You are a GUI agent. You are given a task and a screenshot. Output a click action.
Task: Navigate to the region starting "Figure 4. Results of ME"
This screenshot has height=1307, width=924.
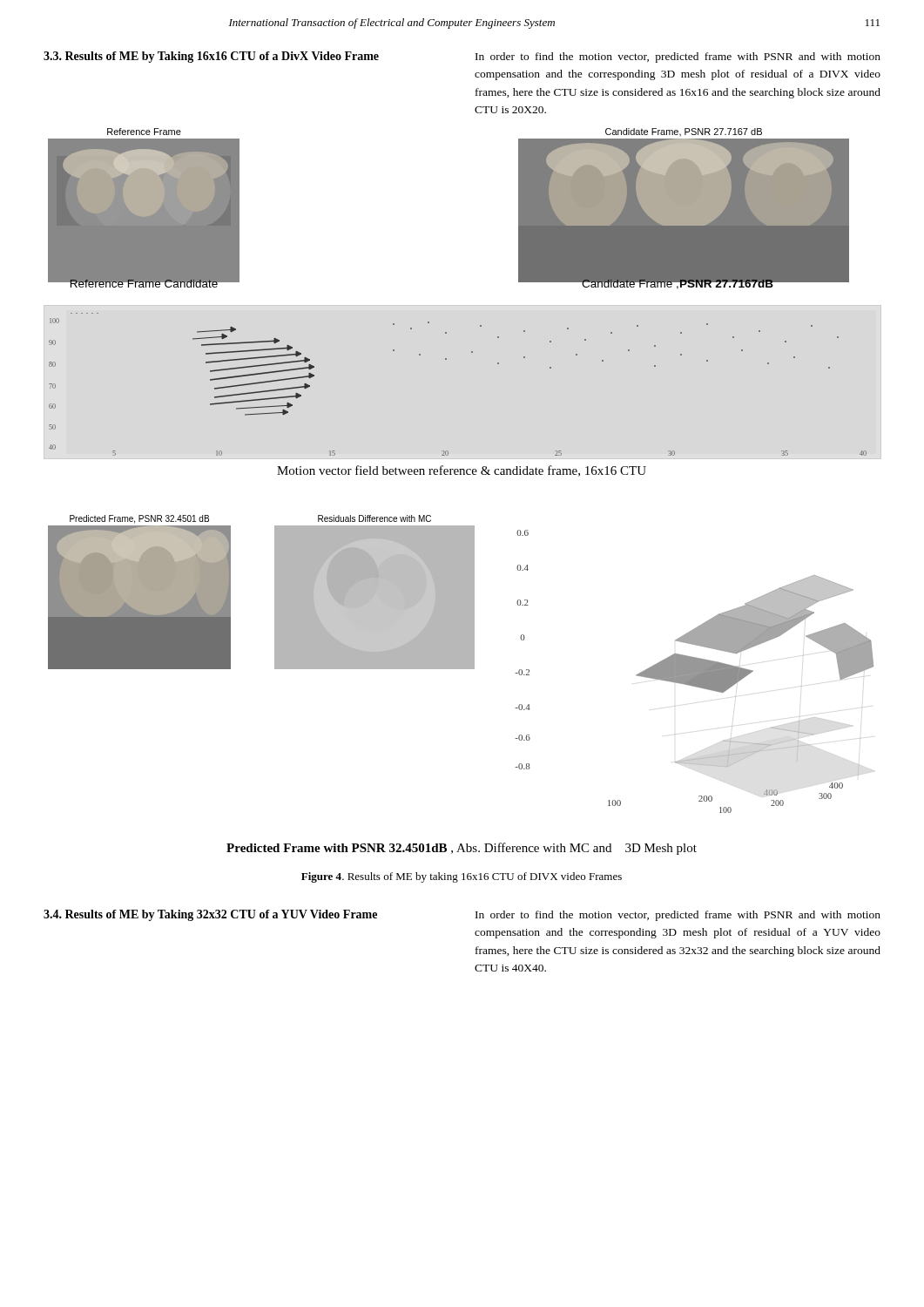coord(462,876)
